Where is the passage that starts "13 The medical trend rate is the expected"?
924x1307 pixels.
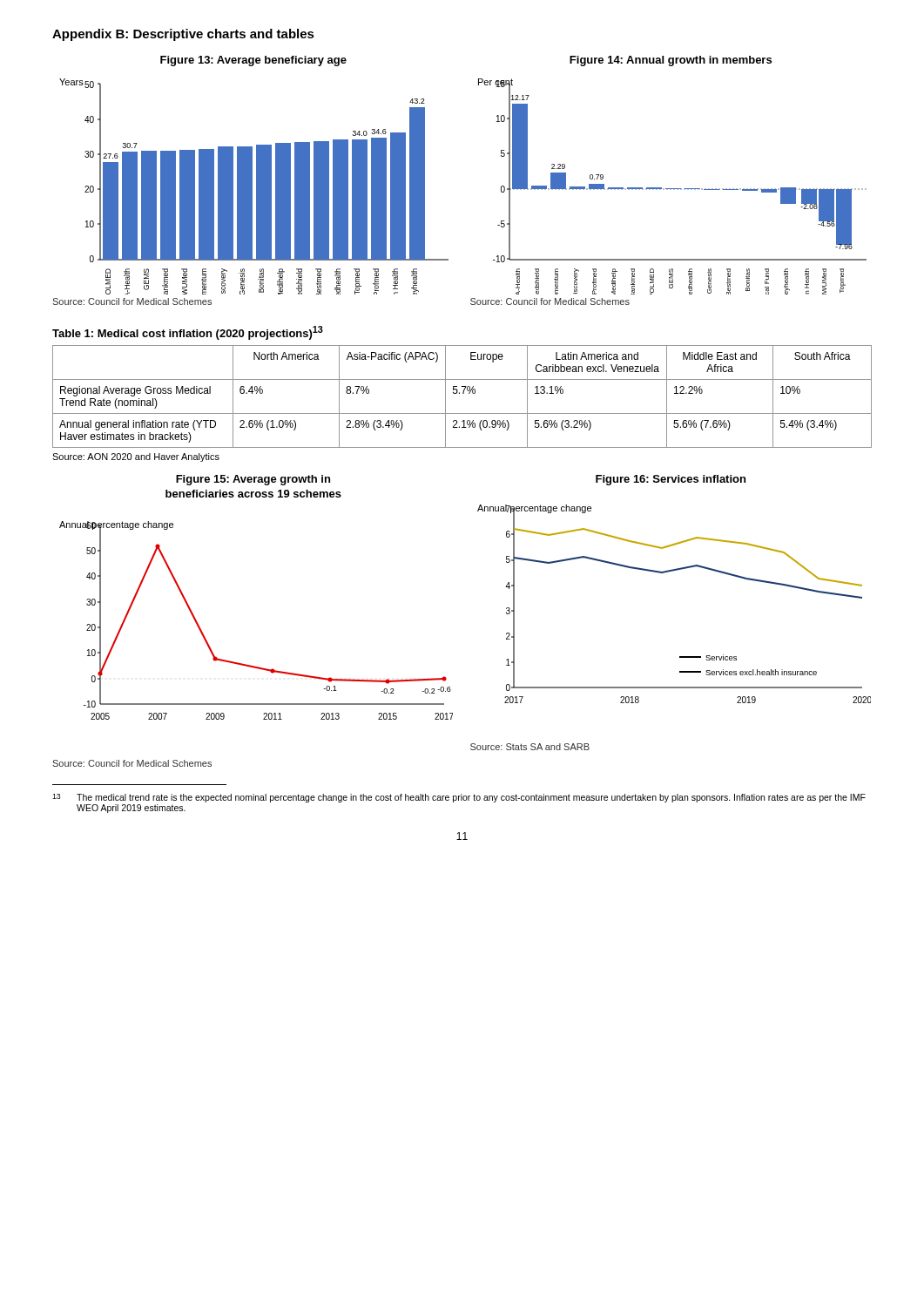[462, 803]
